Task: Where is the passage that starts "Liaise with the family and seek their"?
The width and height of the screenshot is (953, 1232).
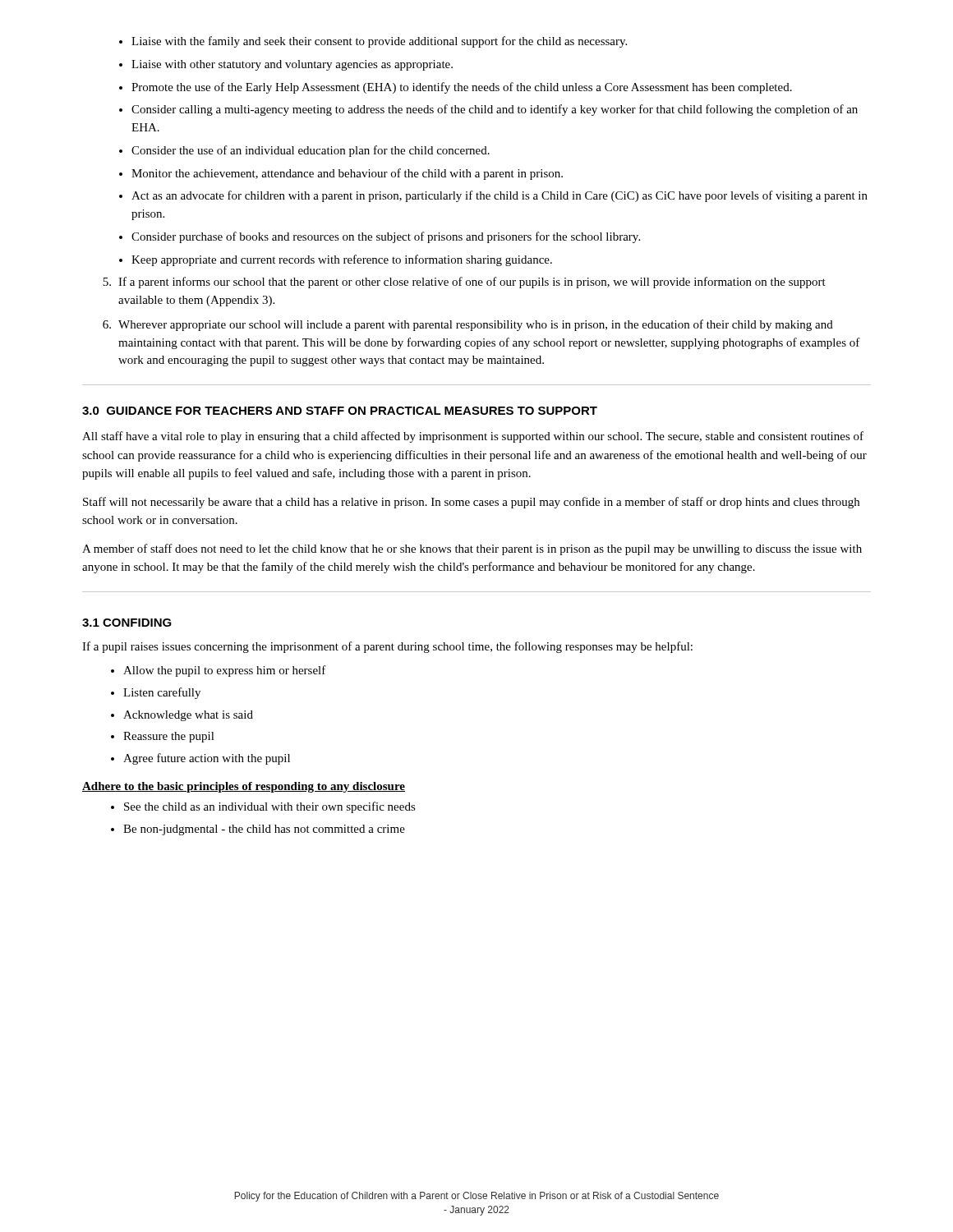Action: point(379,42)
